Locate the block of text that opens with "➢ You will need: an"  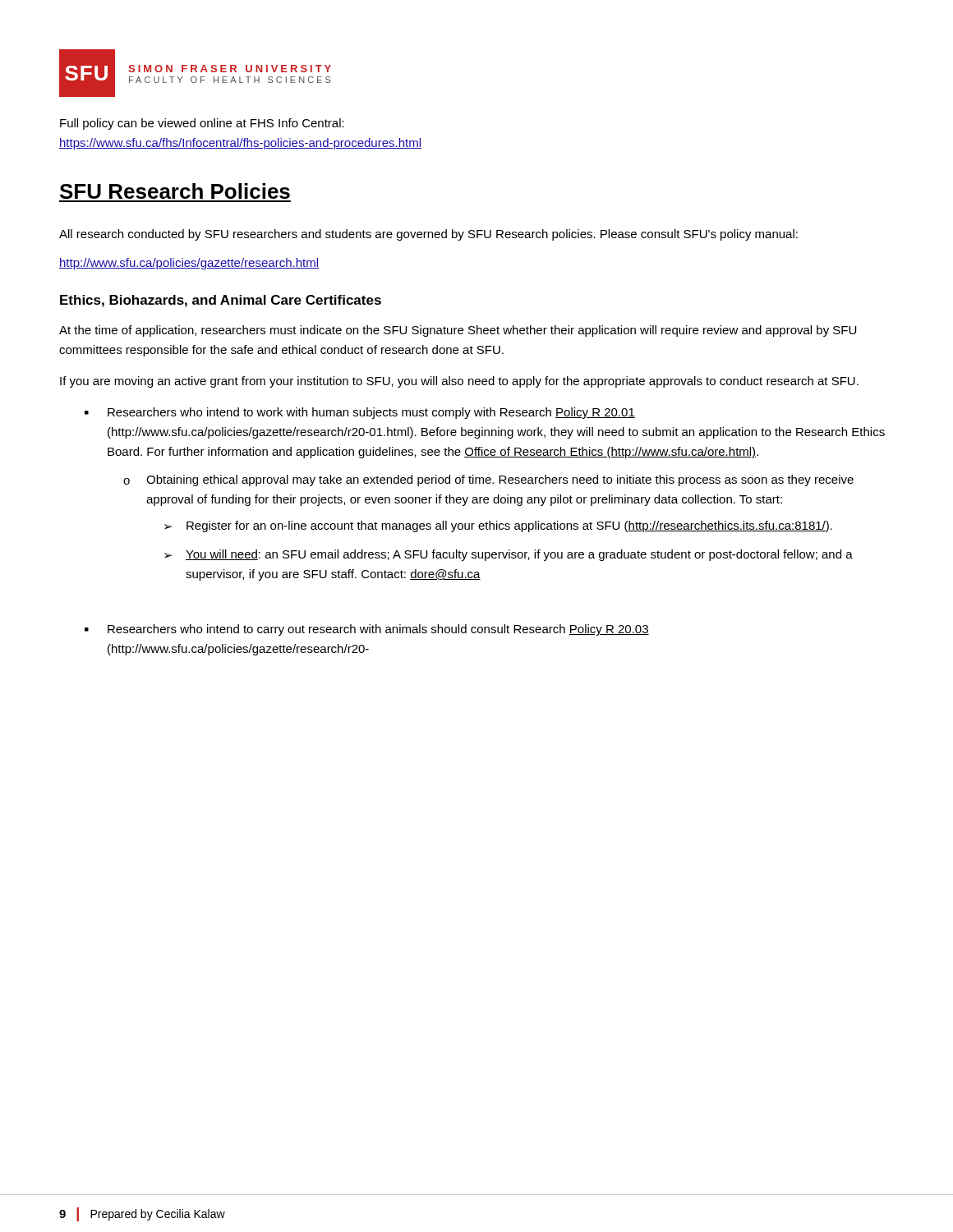[x=528, y=564]
